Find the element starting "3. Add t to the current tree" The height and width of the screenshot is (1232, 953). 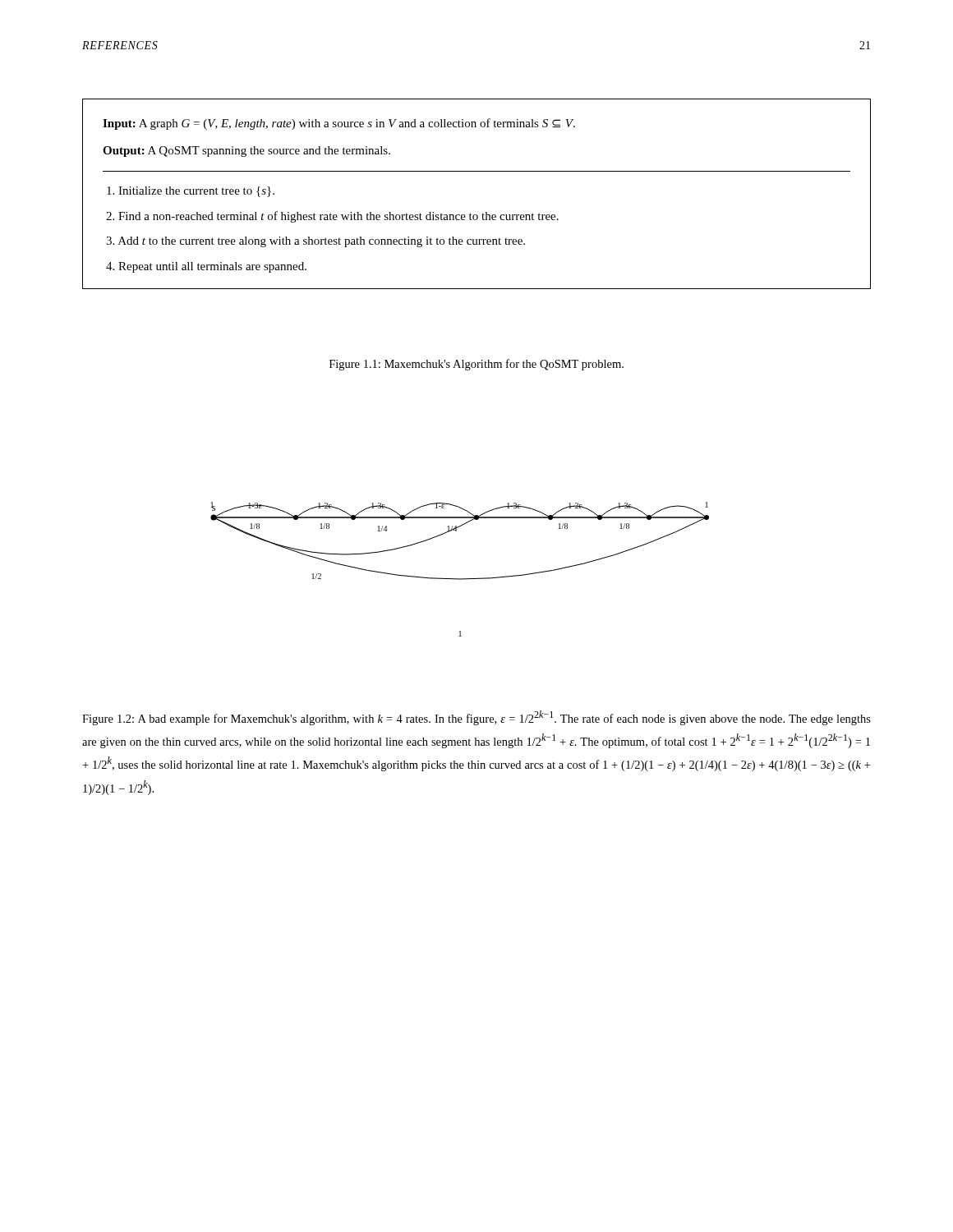(316, 241)
